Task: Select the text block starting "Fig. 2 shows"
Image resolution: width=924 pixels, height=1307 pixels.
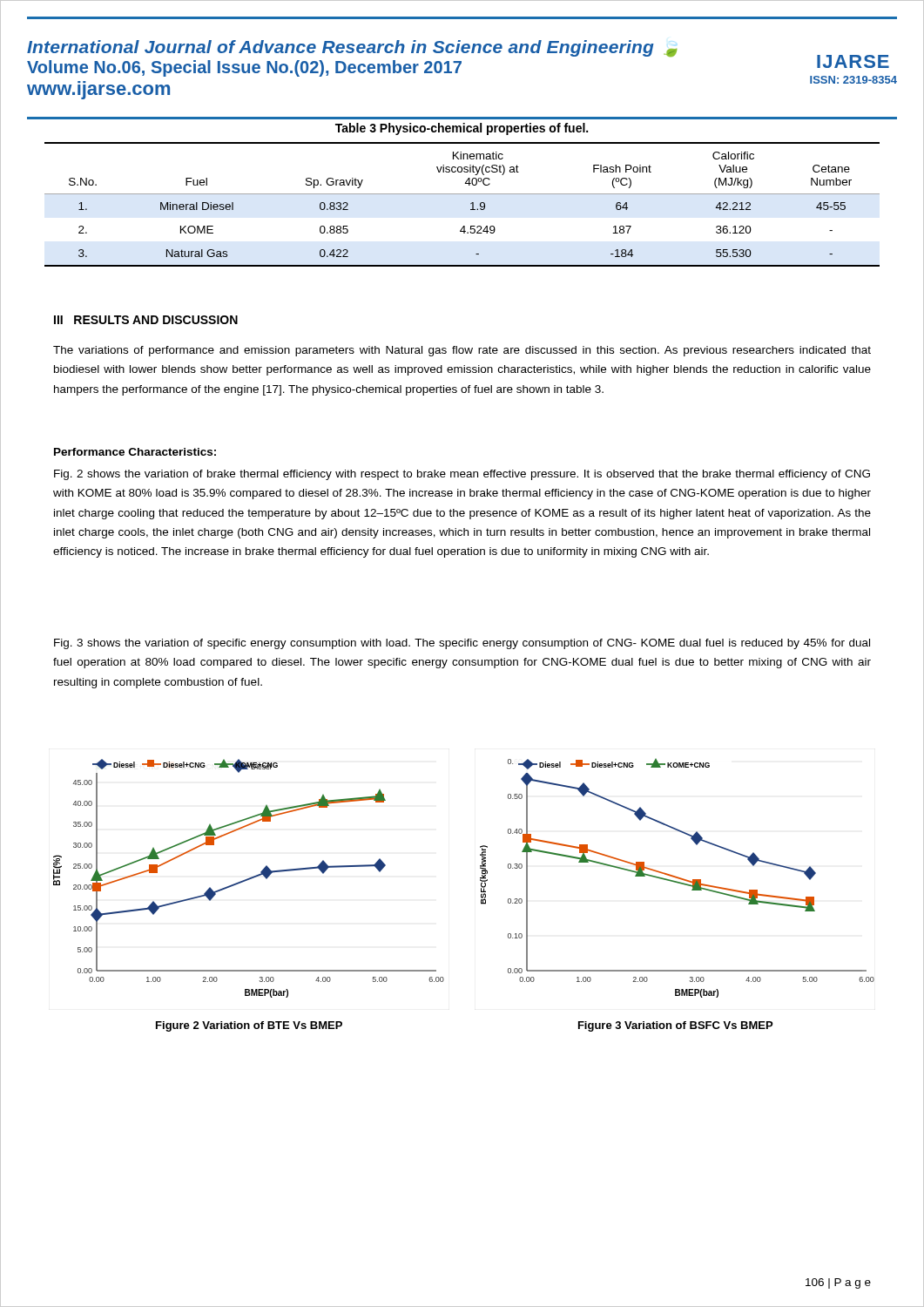Action: (462, 512)
